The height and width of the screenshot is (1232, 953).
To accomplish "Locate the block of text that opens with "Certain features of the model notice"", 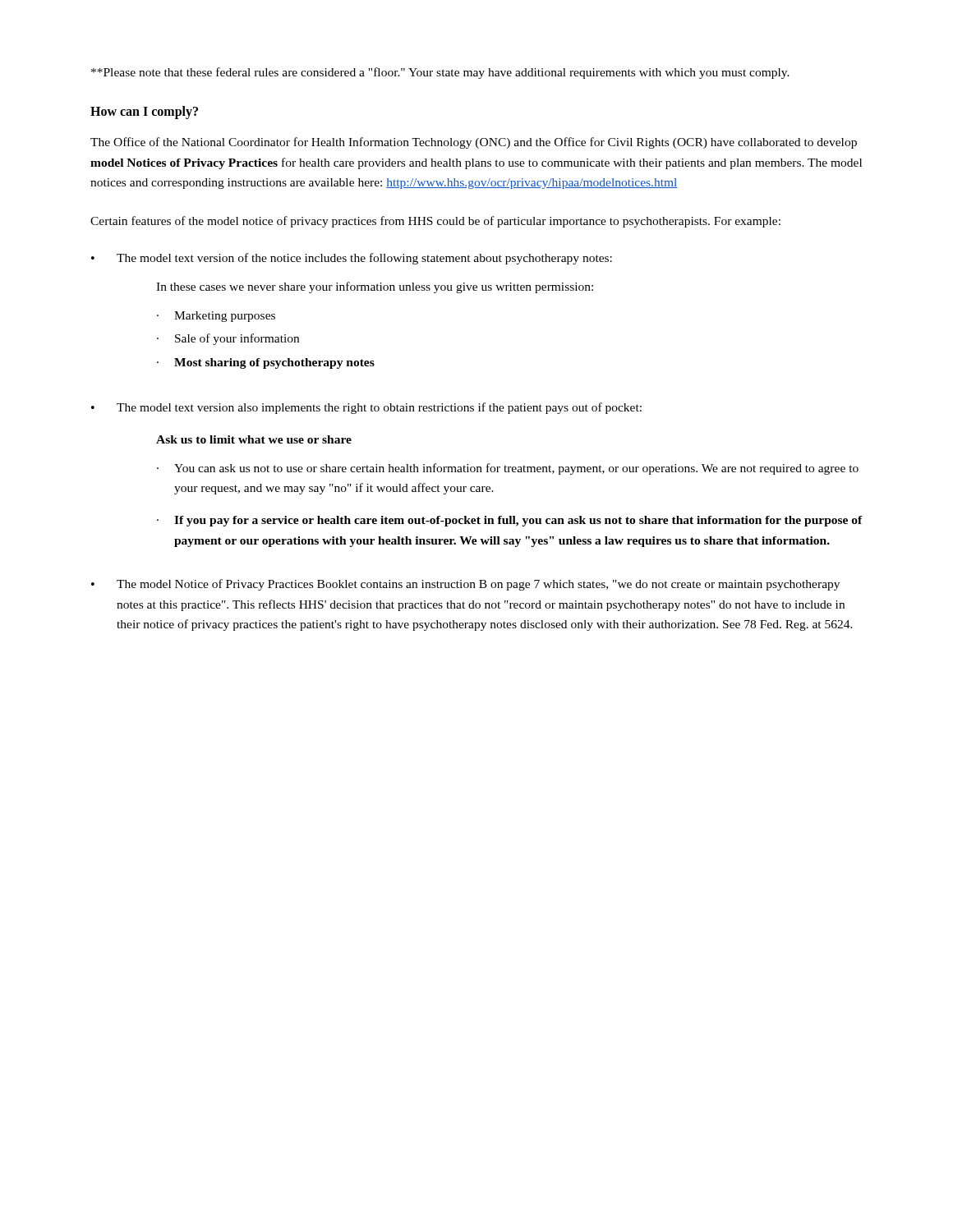I will 476,221.
